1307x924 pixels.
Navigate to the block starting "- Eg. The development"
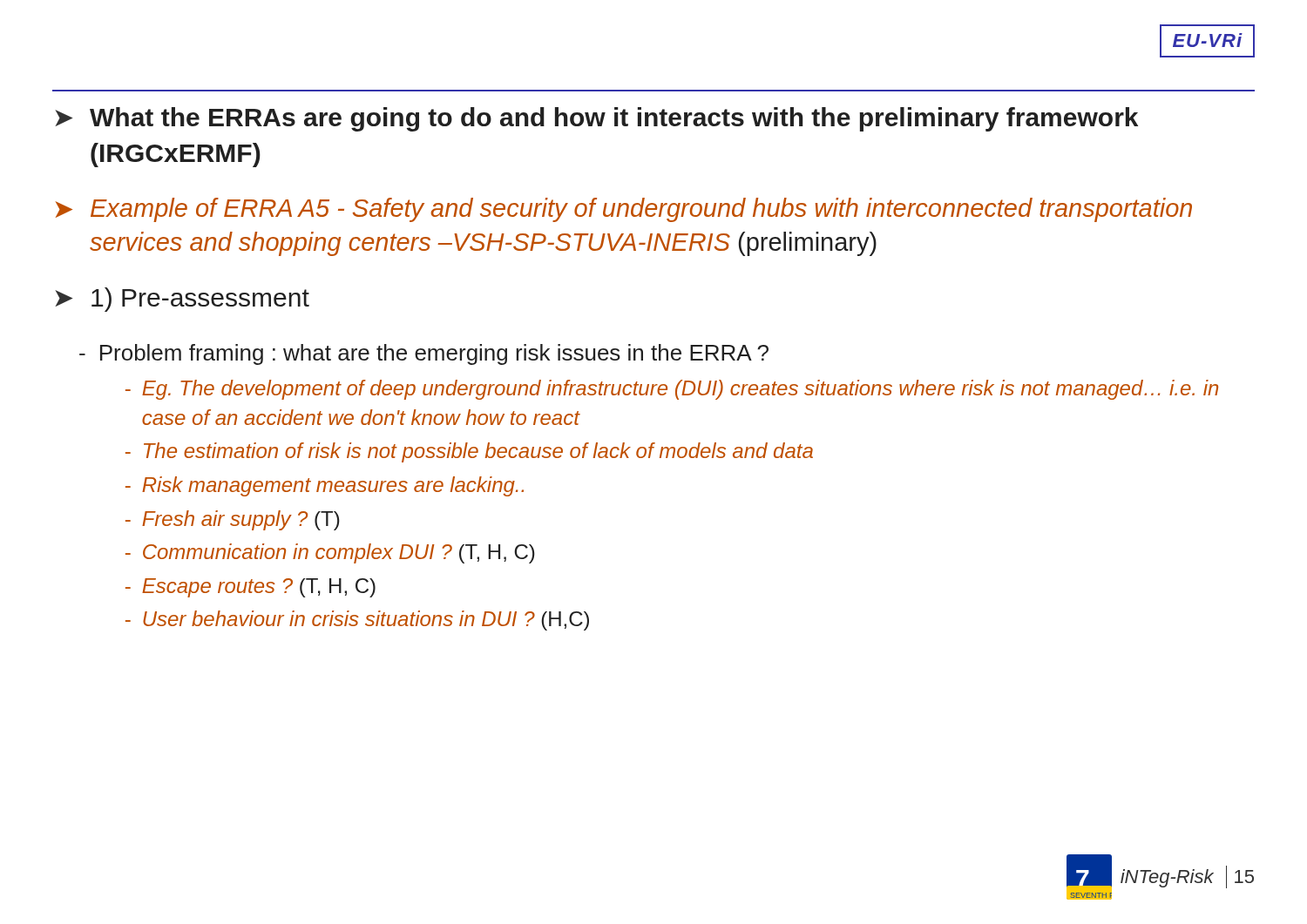[x=690, y=403]
